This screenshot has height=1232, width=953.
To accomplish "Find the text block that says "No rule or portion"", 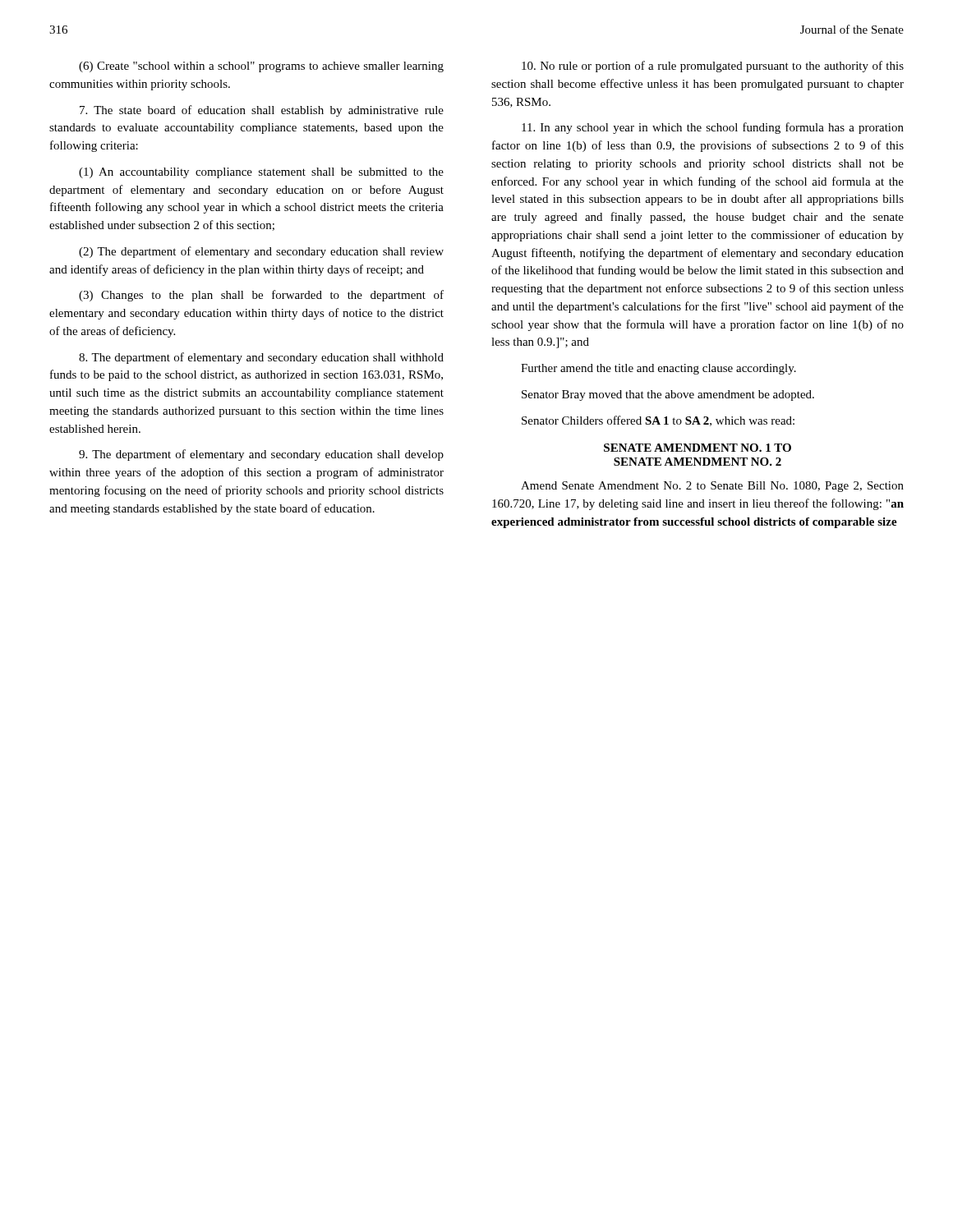I will [698, 84].
